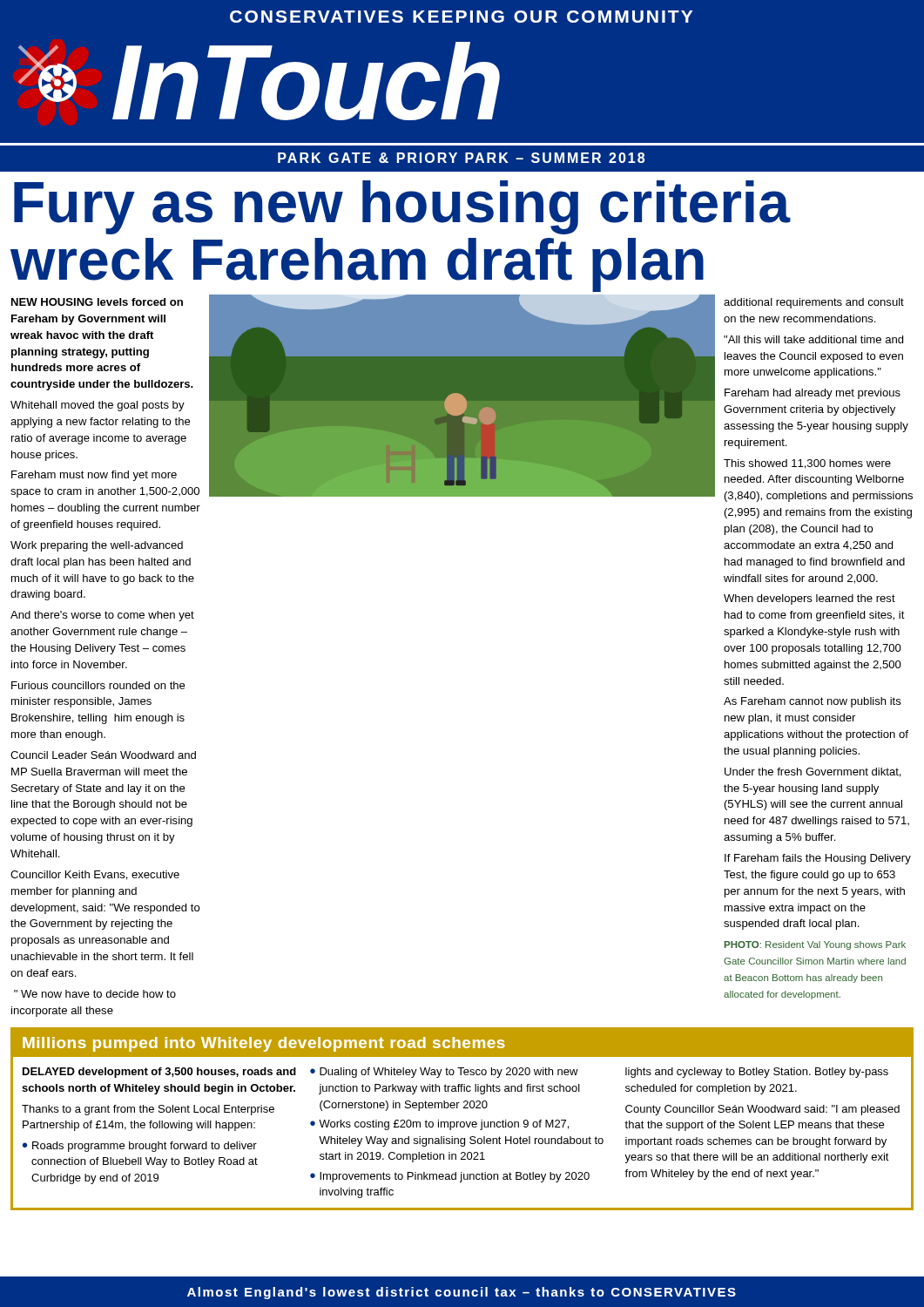Find the text block with the text "additional requirements and"
The width and height of the screenshot is (924, 1307).
[x=819, y=649]
